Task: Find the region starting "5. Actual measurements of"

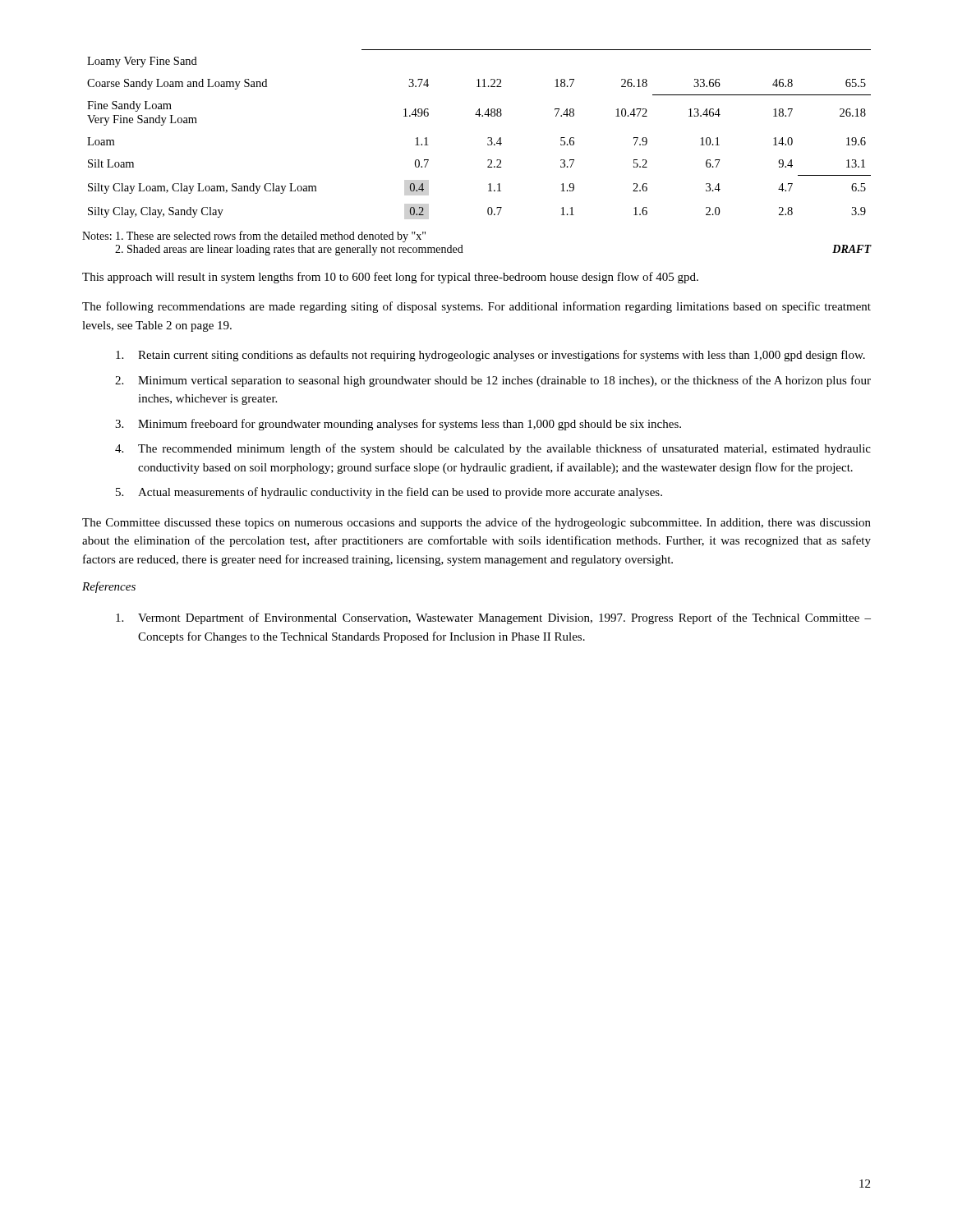Action: [493, 492]
